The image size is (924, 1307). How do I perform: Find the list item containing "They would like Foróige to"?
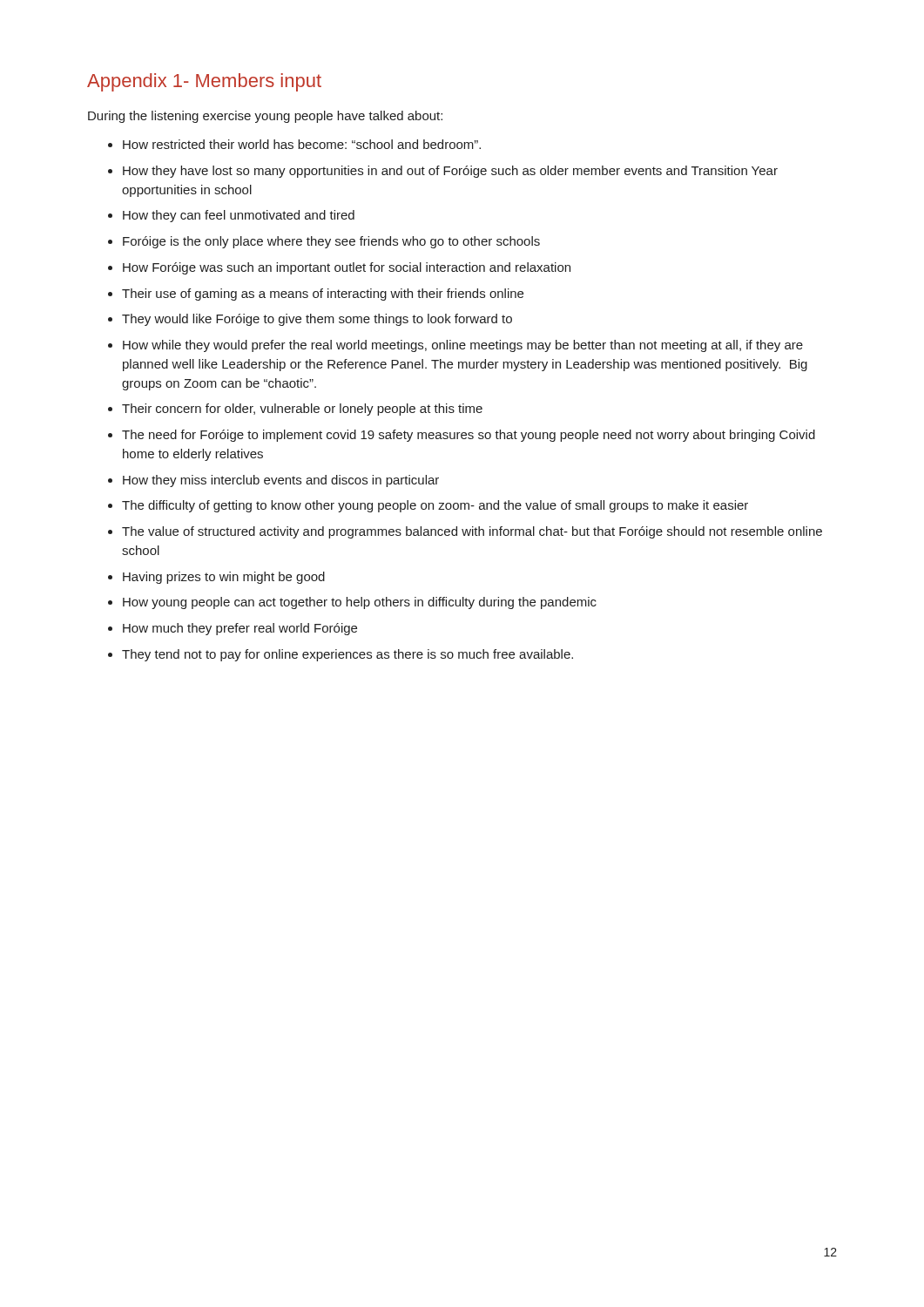(x=317, y=319)
